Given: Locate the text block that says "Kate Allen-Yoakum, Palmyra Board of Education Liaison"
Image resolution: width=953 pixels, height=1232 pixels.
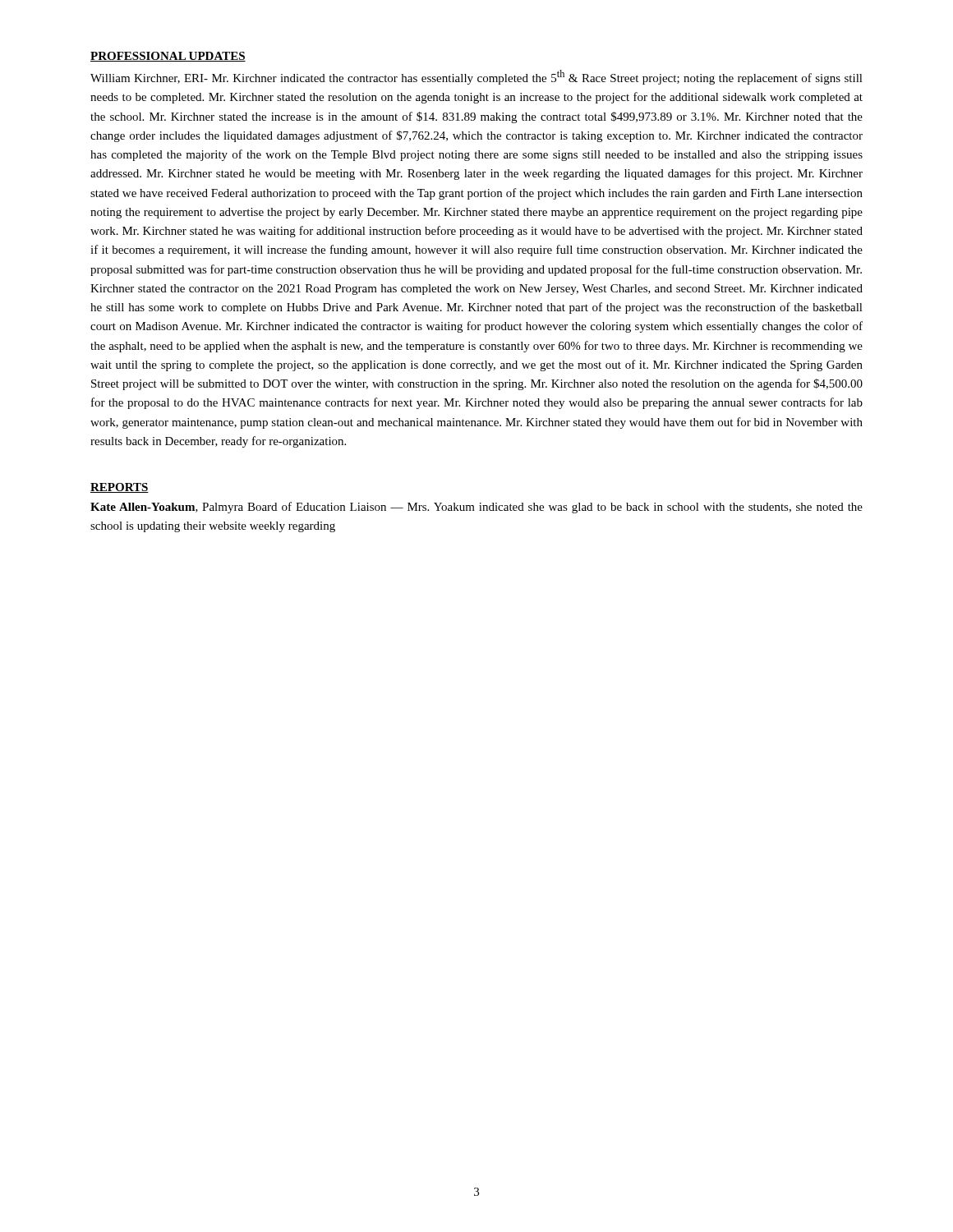Looking at the screenshot, I should 476,516.
